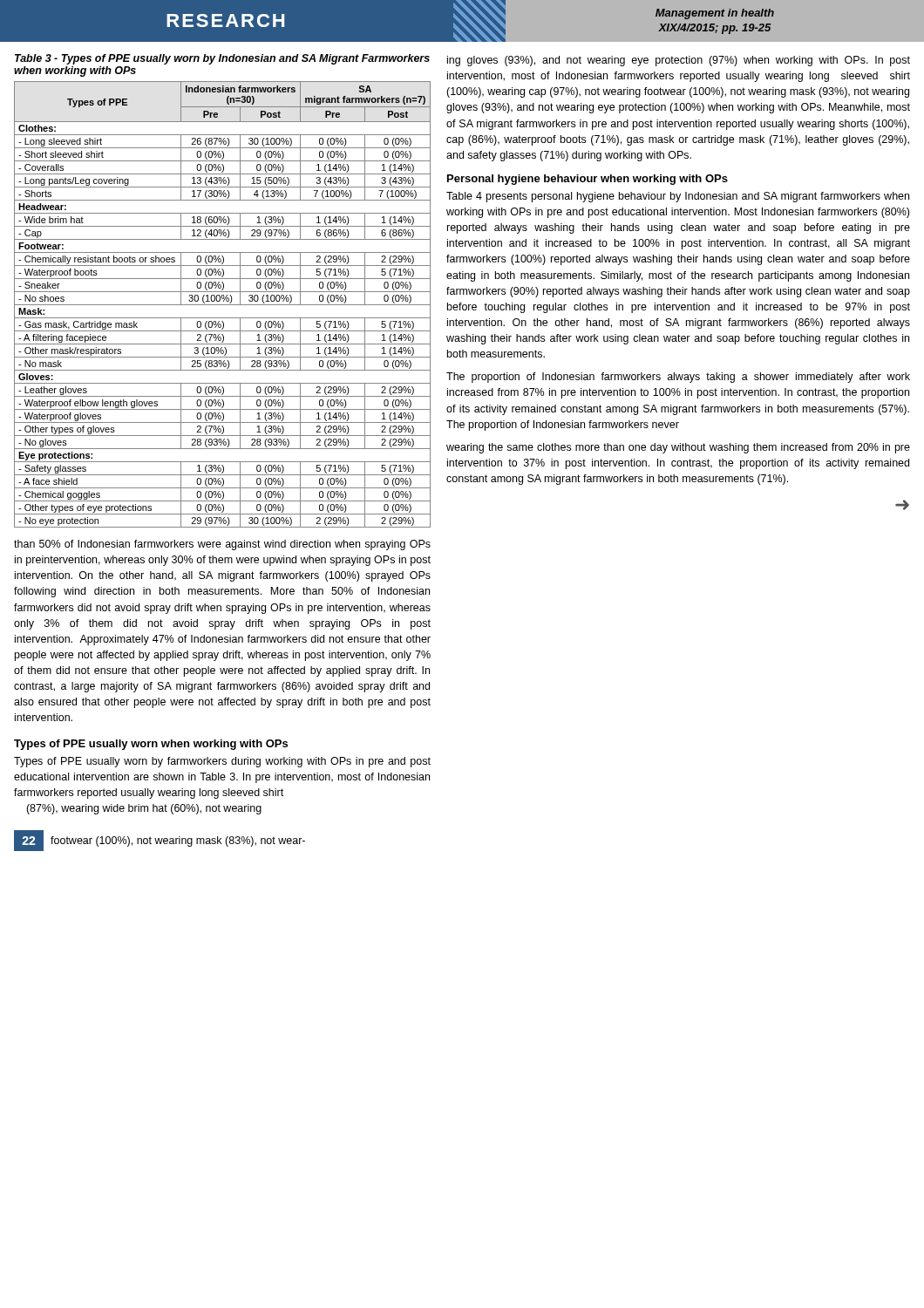
Task: Navigate to the block starting "ing gloves (93%), and"
Action: click(678, 108)
